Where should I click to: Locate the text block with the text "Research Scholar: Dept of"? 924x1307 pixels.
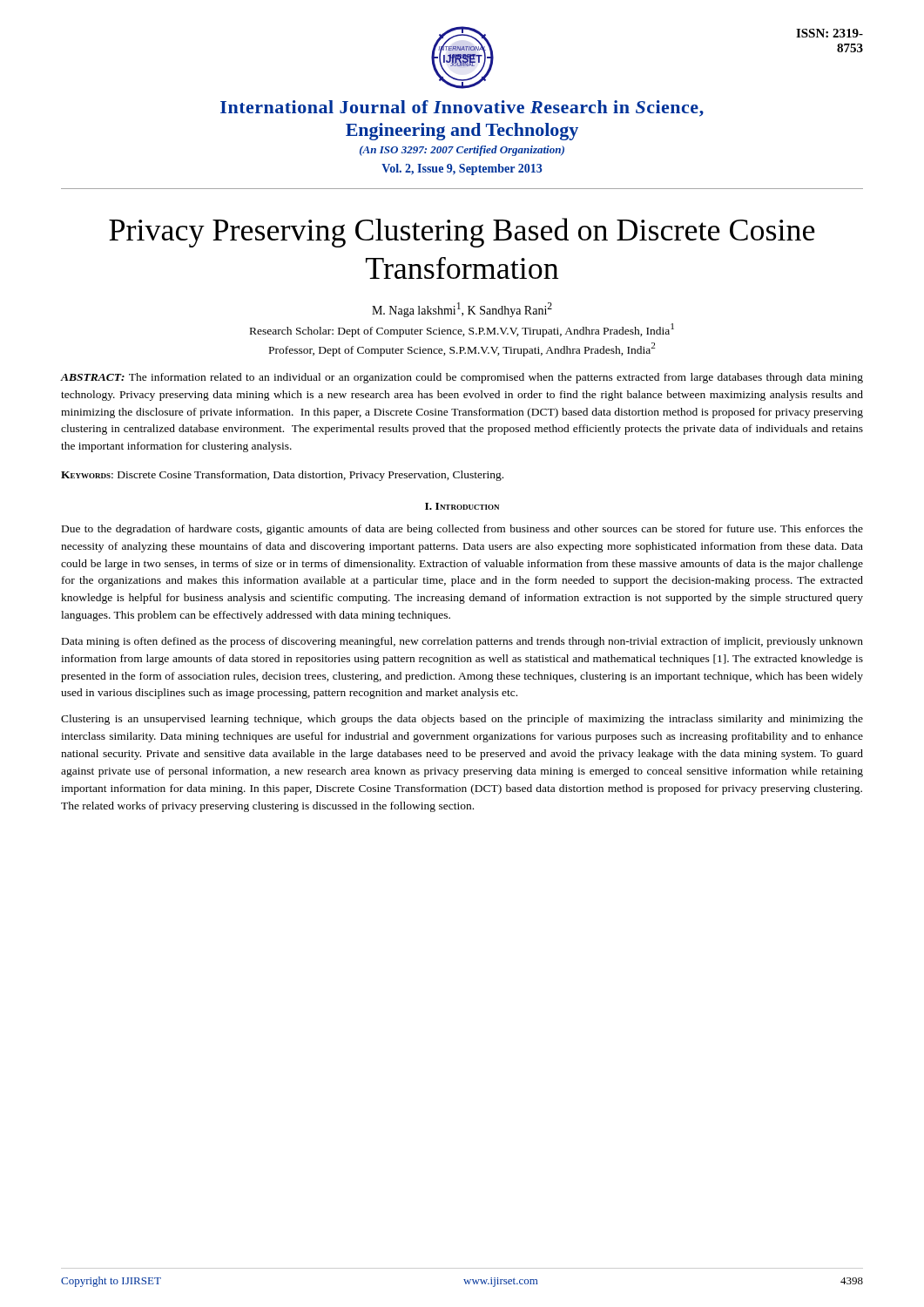click(462, 329)
